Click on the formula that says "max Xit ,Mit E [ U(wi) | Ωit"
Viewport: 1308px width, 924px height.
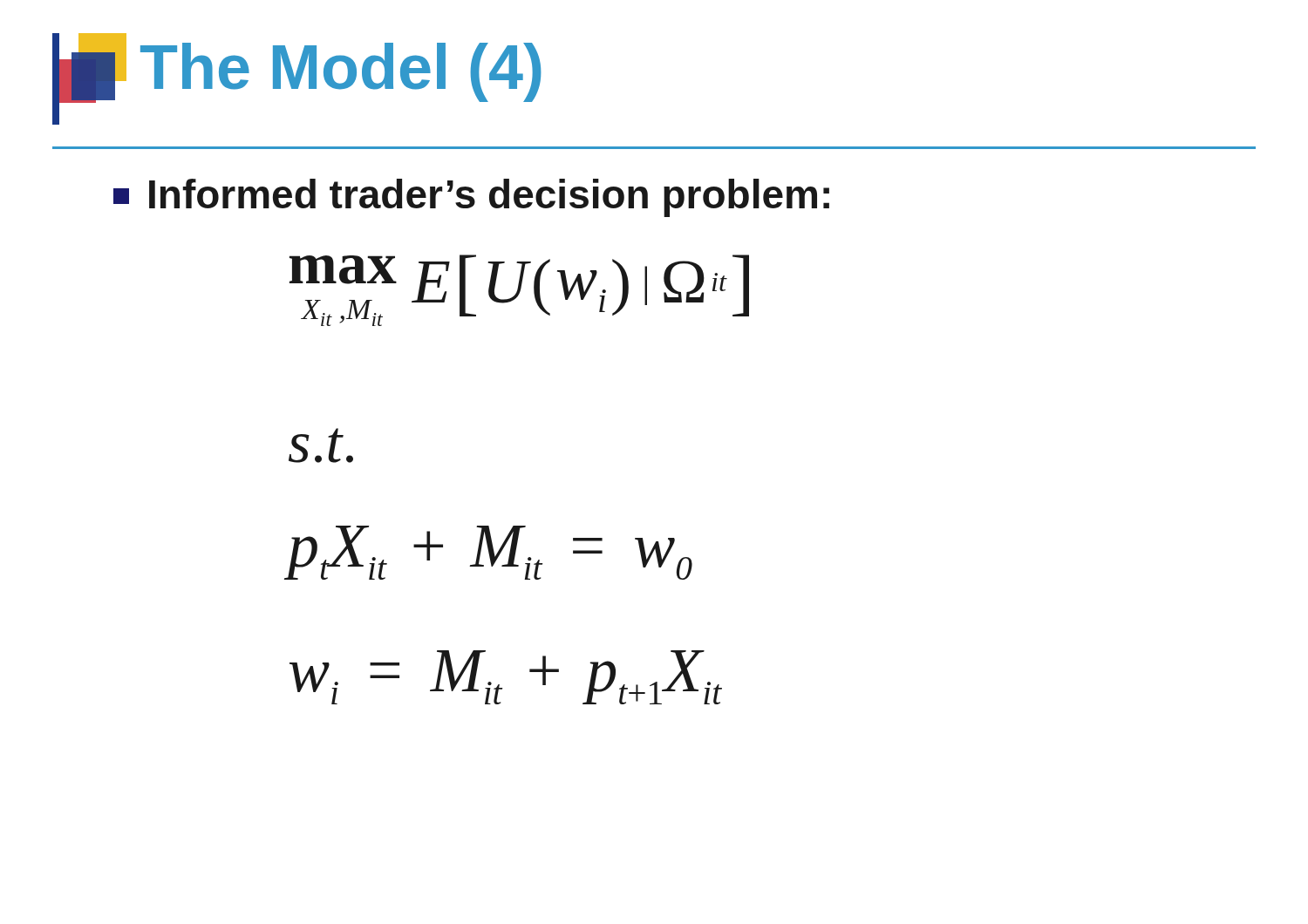pyautogui.click(x=521, y=282)
